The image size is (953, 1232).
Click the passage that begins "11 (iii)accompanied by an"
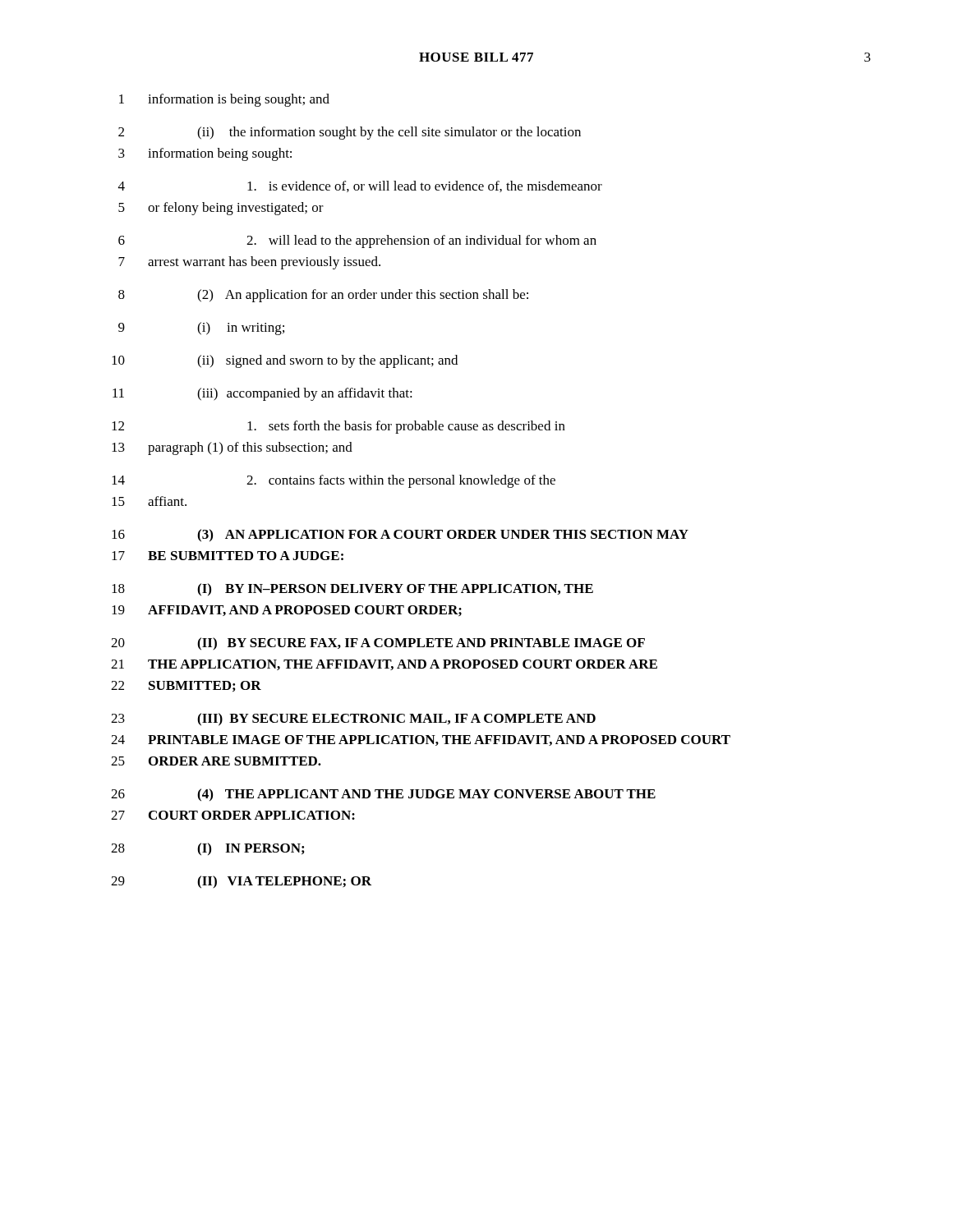pos(262,394)
